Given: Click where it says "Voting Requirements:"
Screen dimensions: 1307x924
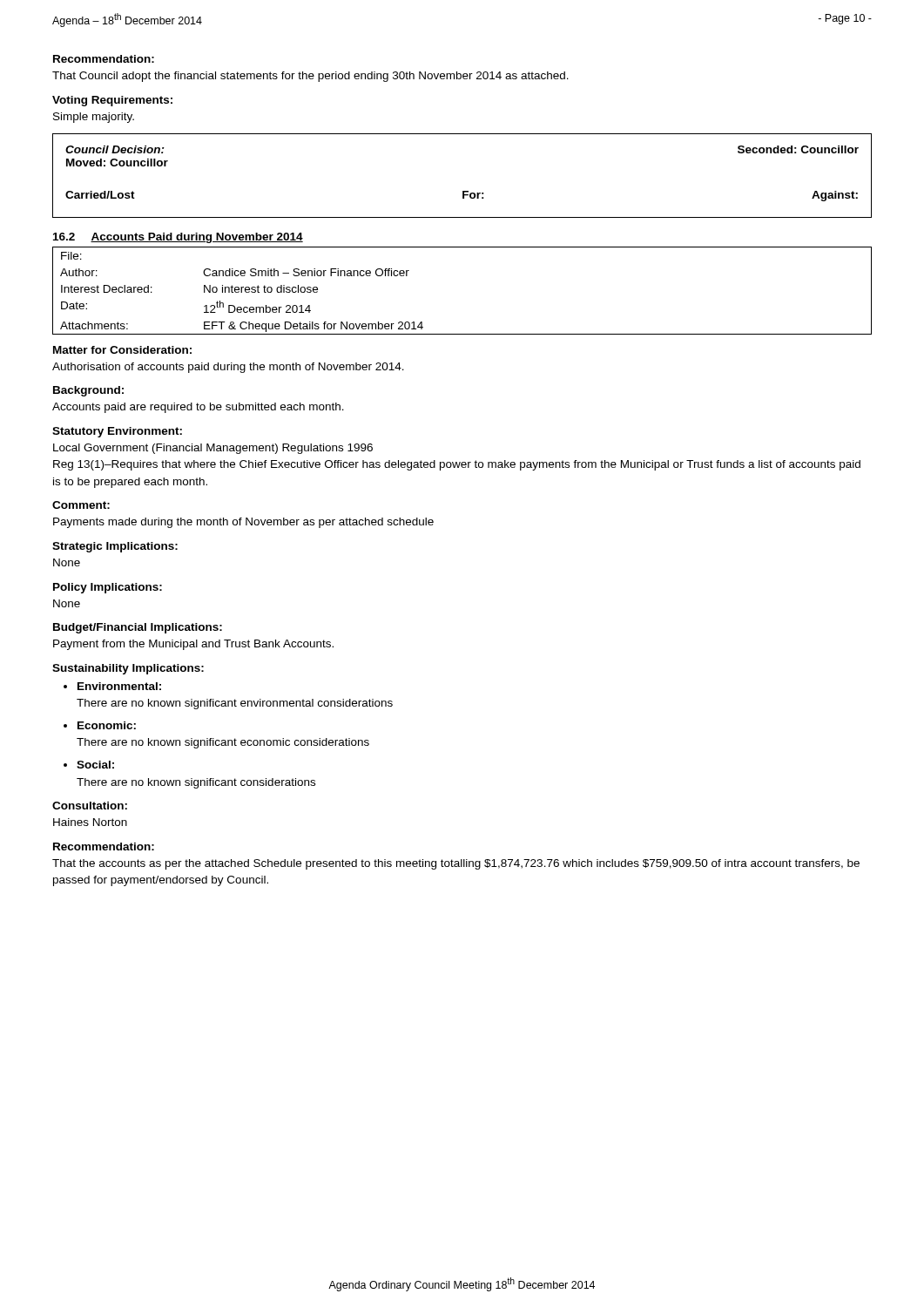Looking at the screenshot, I should pos(113,99).
